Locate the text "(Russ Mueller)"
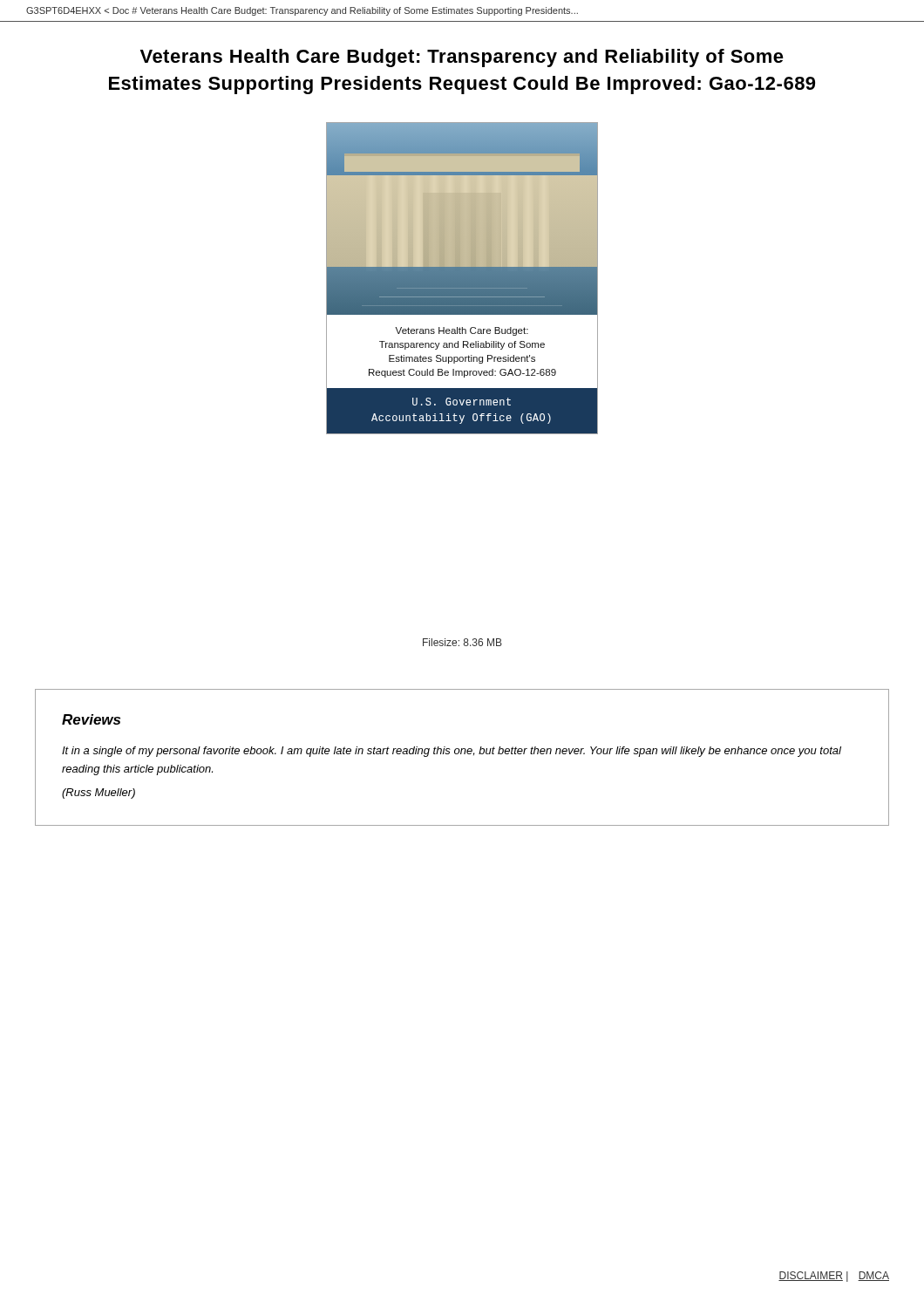The height and width of the screenshot is (1308, 924). coord(99,792)
